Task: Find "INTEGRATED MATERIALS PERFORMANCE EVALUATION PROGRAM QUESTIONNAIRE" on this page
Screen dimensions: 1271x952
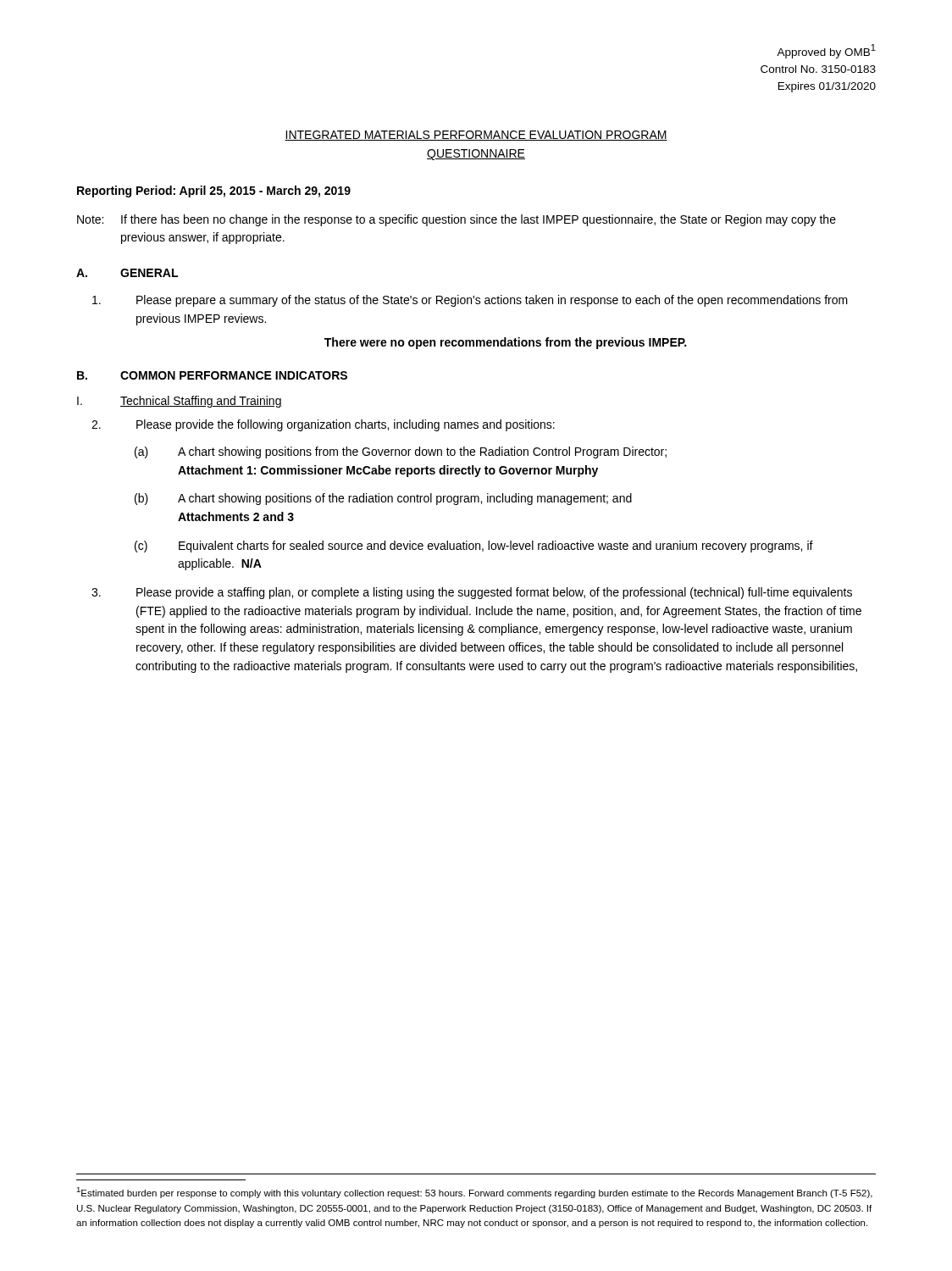Action: [x=476, y=144]
